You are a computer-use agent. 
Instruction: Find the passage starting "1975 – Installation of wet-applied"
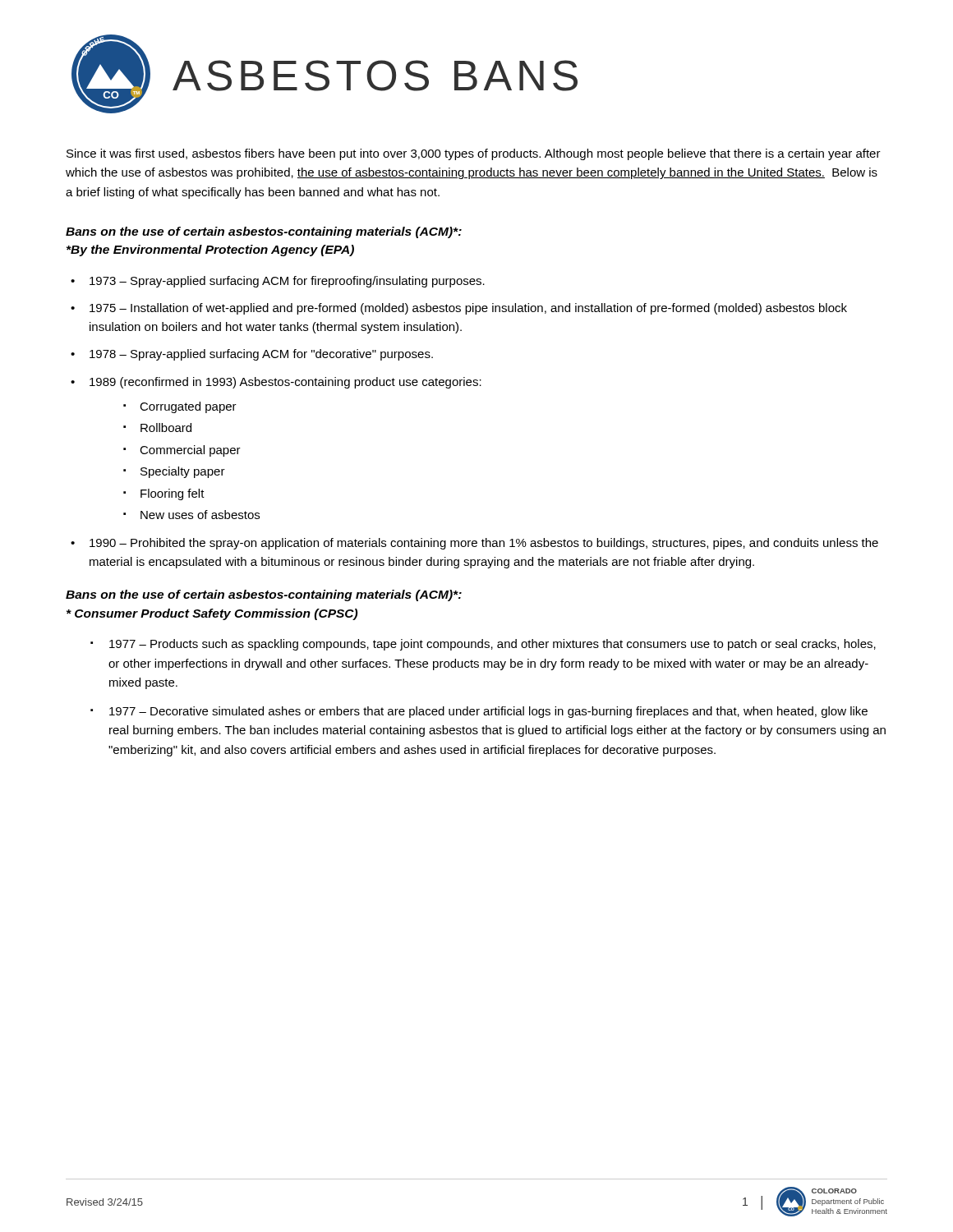[468, 317]
